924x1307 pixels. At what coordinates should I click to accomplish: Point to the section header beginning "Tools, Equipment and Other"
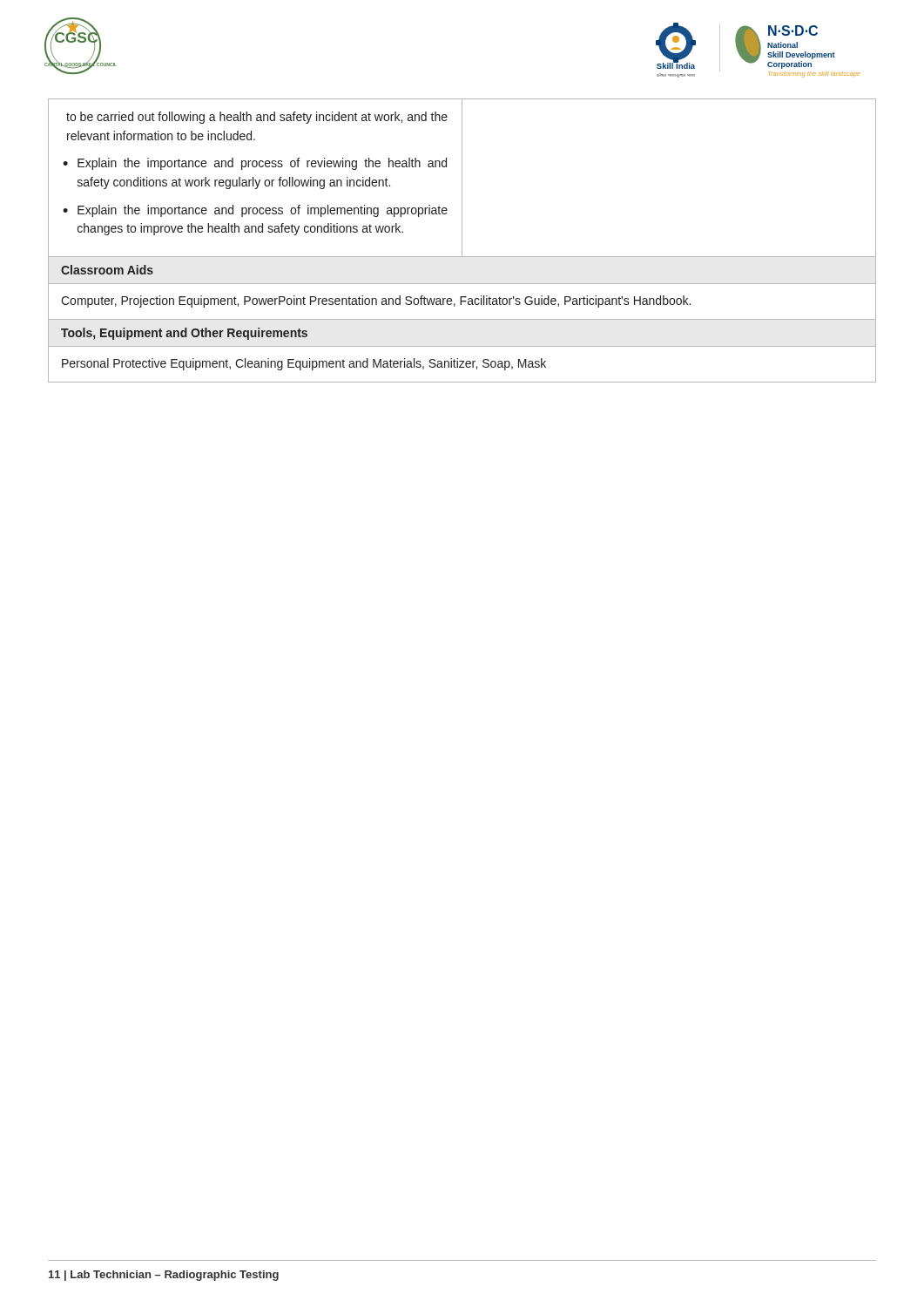[184, 333]
